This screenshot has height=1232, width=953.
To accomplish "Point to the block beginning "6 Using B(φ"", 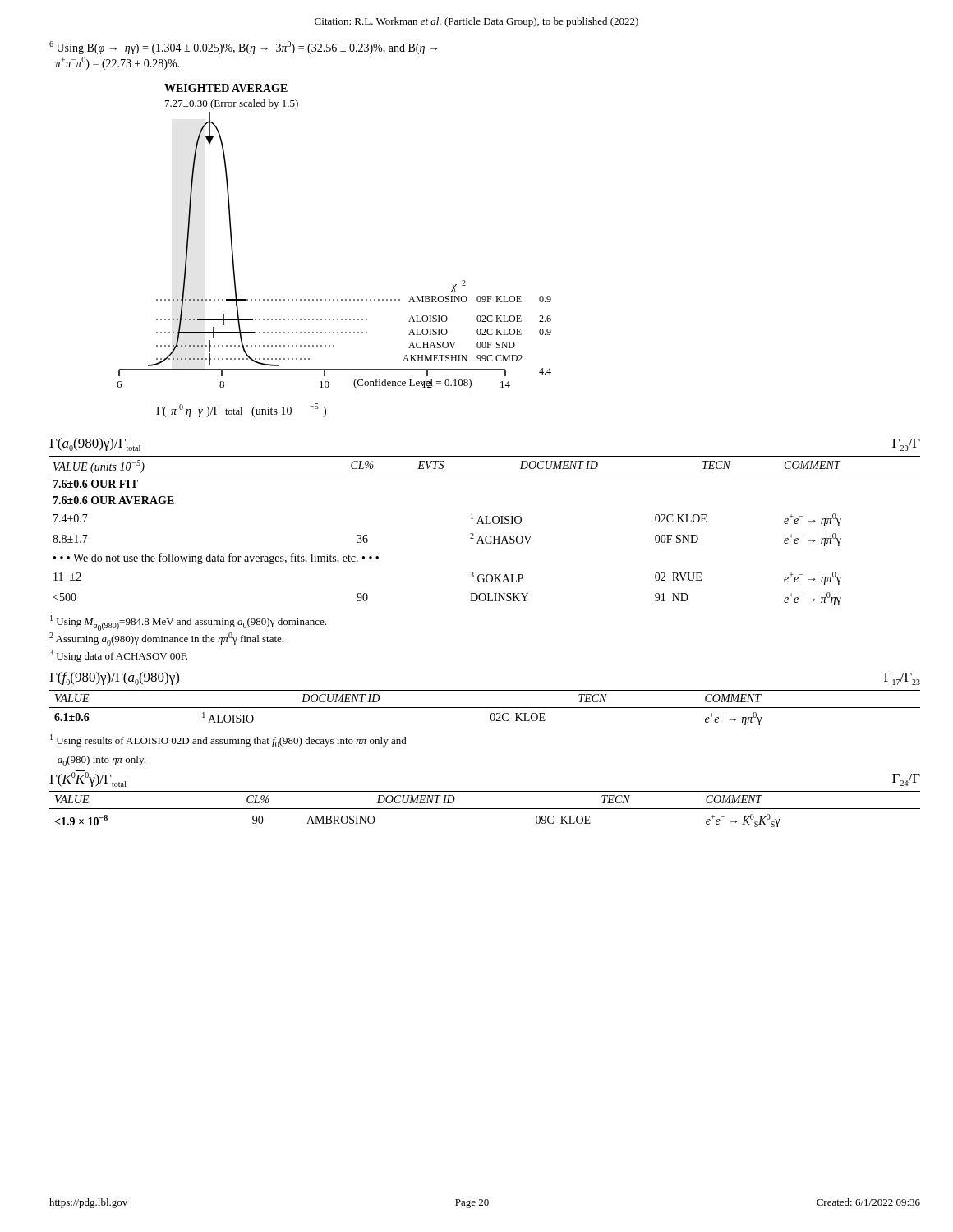I will [244, 54].
